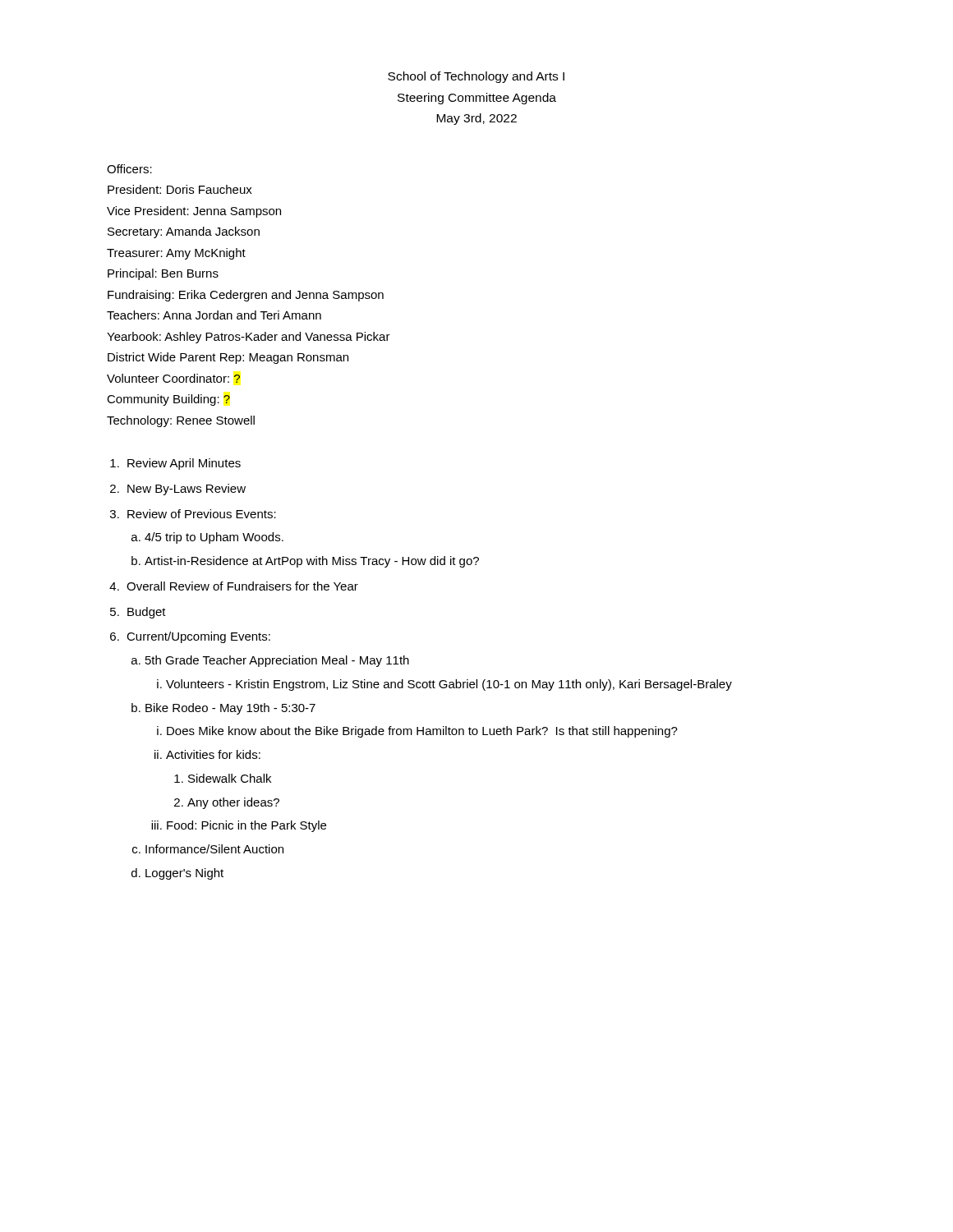The image size is (953, 1232).
Task: Select the list item containing "Review of Previous Events: 4/5 trip"
Action: 202,514
